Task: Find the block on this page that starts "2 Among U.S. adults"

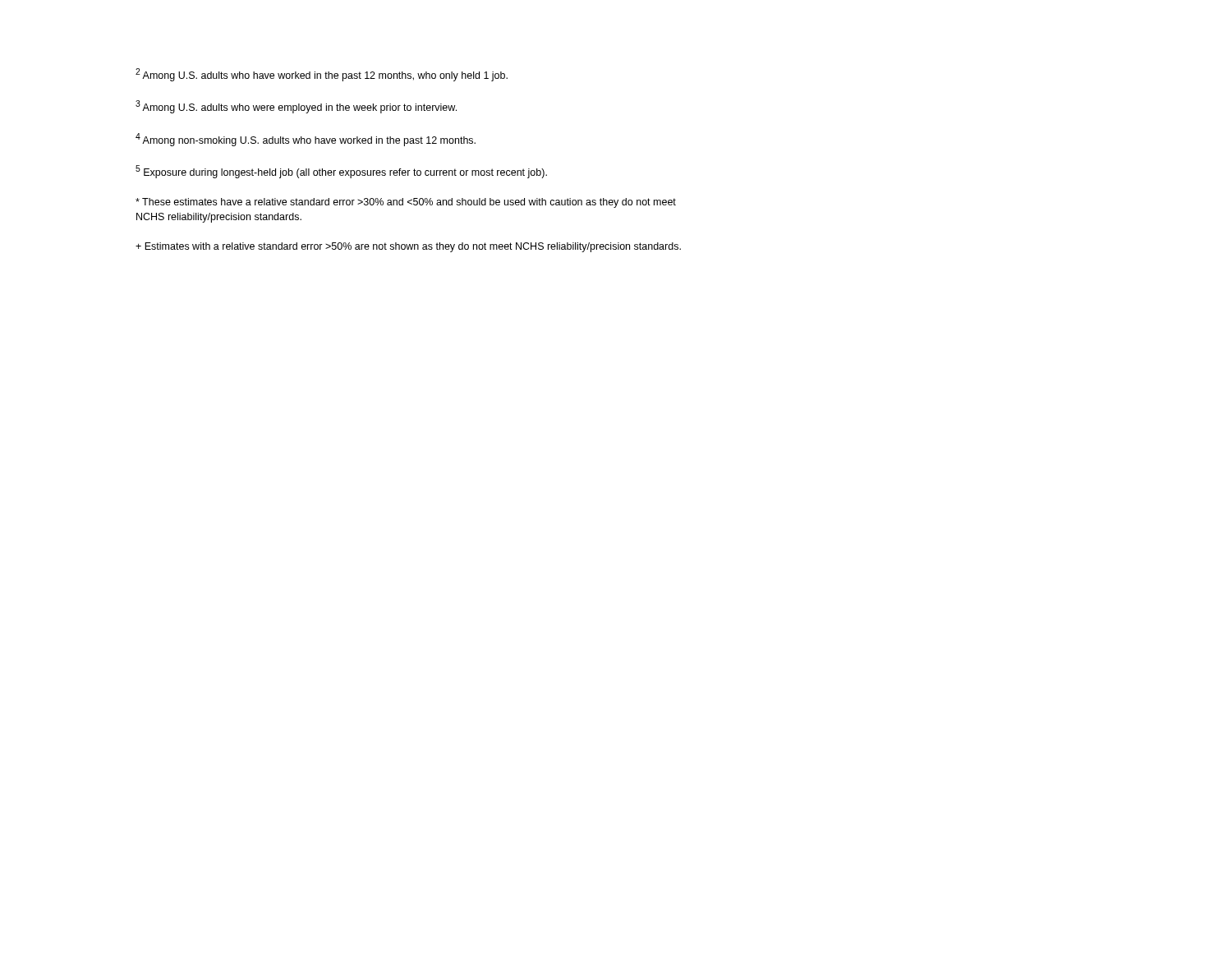Action: (x=322, y=74)
